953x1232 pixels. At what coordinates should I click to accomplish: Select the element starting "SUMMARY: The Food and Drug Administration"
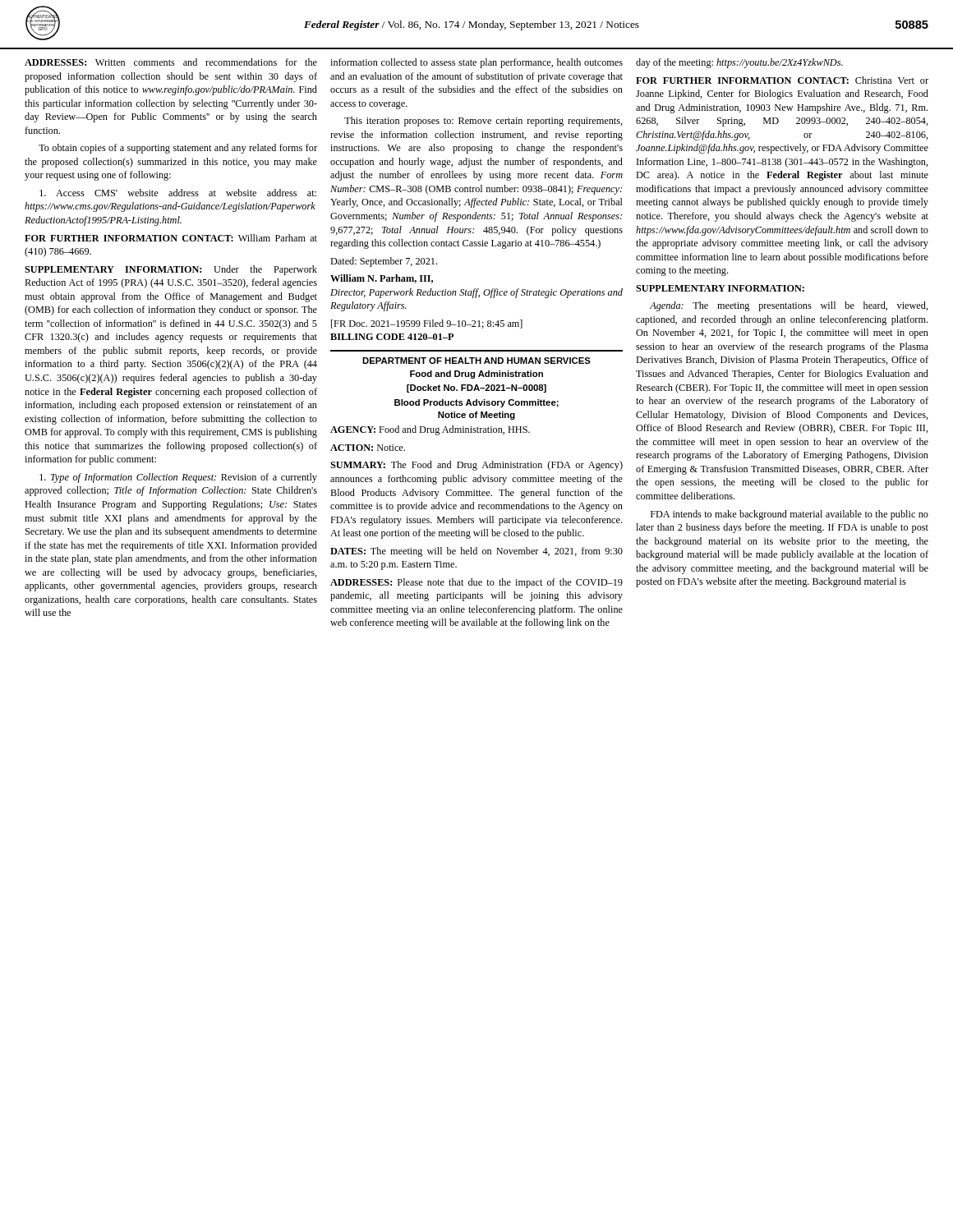pyautogui.click(x=476, y=499)
